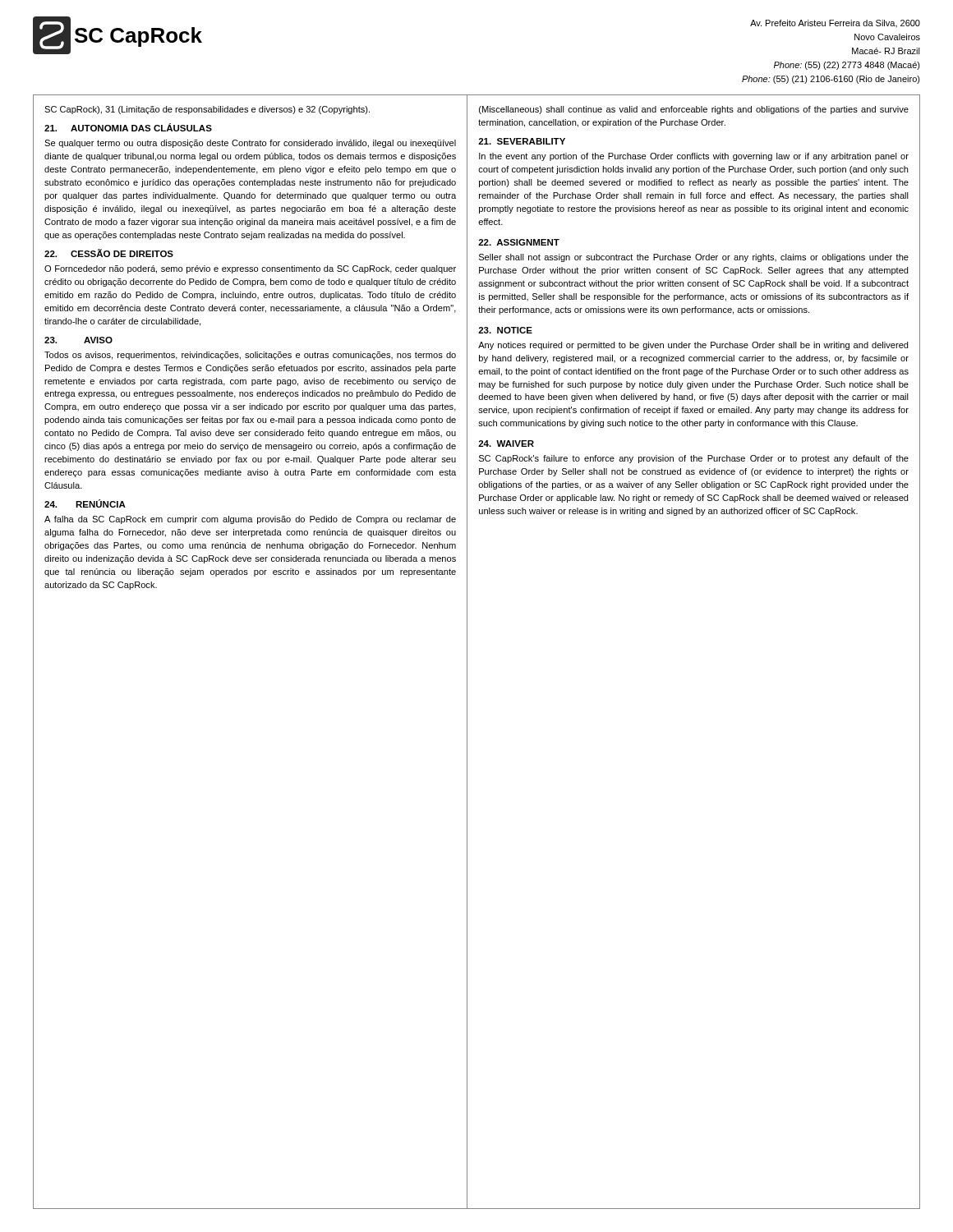Locate the text block starting "O Forncededor não poderá,"
This screenshot has width=953, height=1232.
click(x=250, y=295)
